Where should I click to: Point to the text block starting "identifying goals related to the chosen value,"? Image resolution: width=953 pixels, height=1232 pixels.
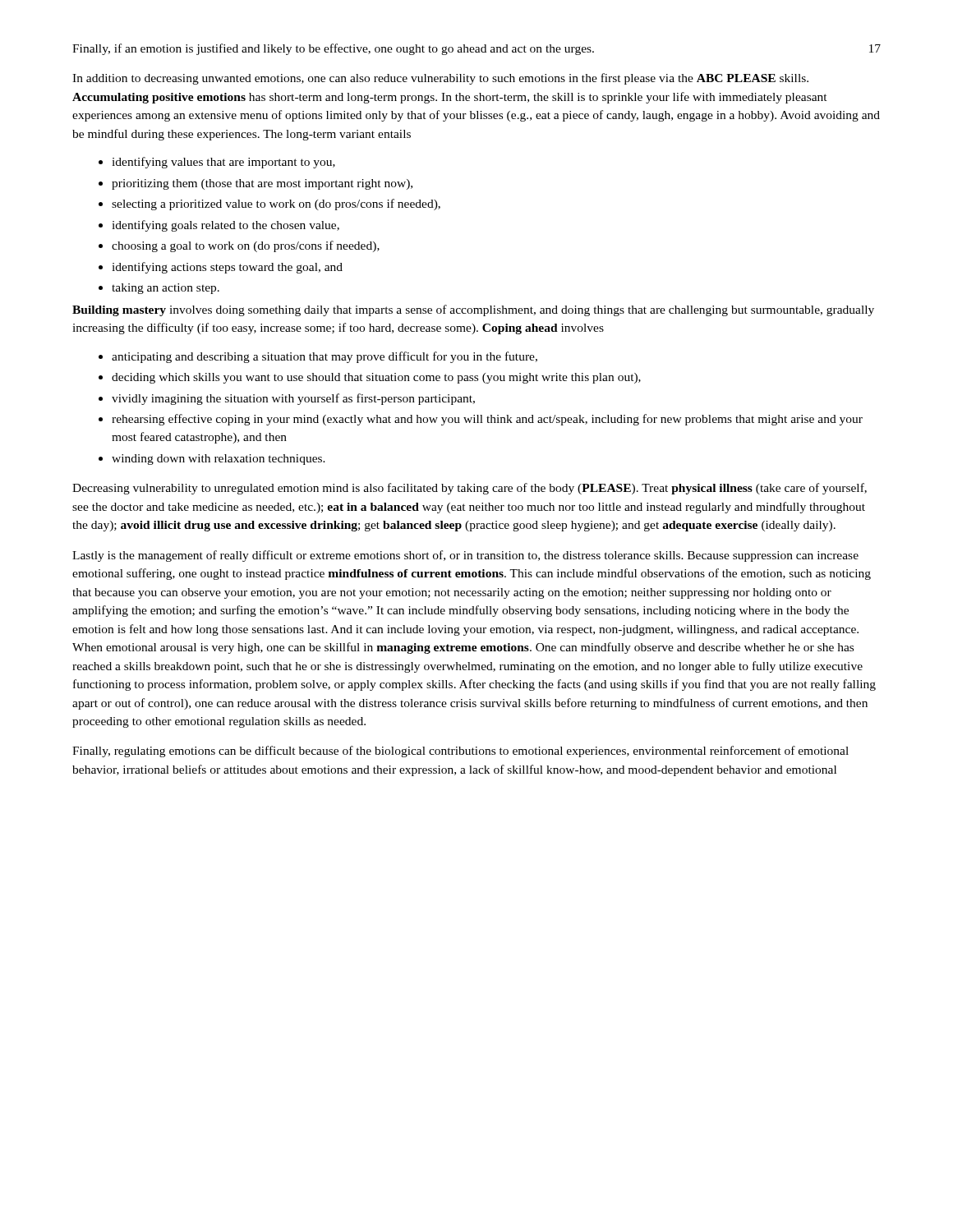coord(226,224)
